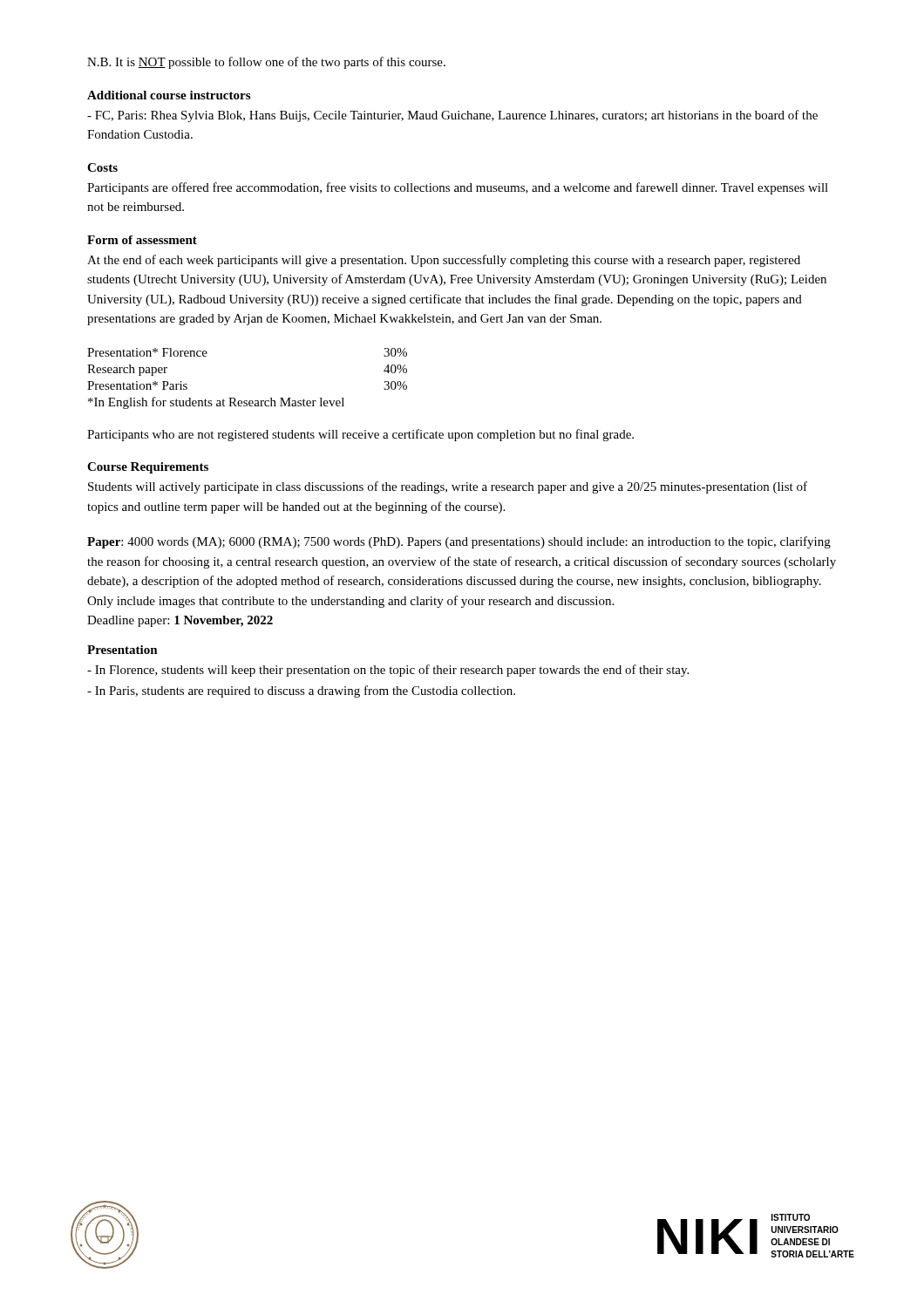924x1308 pixels.
Task: Select the text block that reads "Participants who are not registered students will receive"
Action: [x=462, y=434]
